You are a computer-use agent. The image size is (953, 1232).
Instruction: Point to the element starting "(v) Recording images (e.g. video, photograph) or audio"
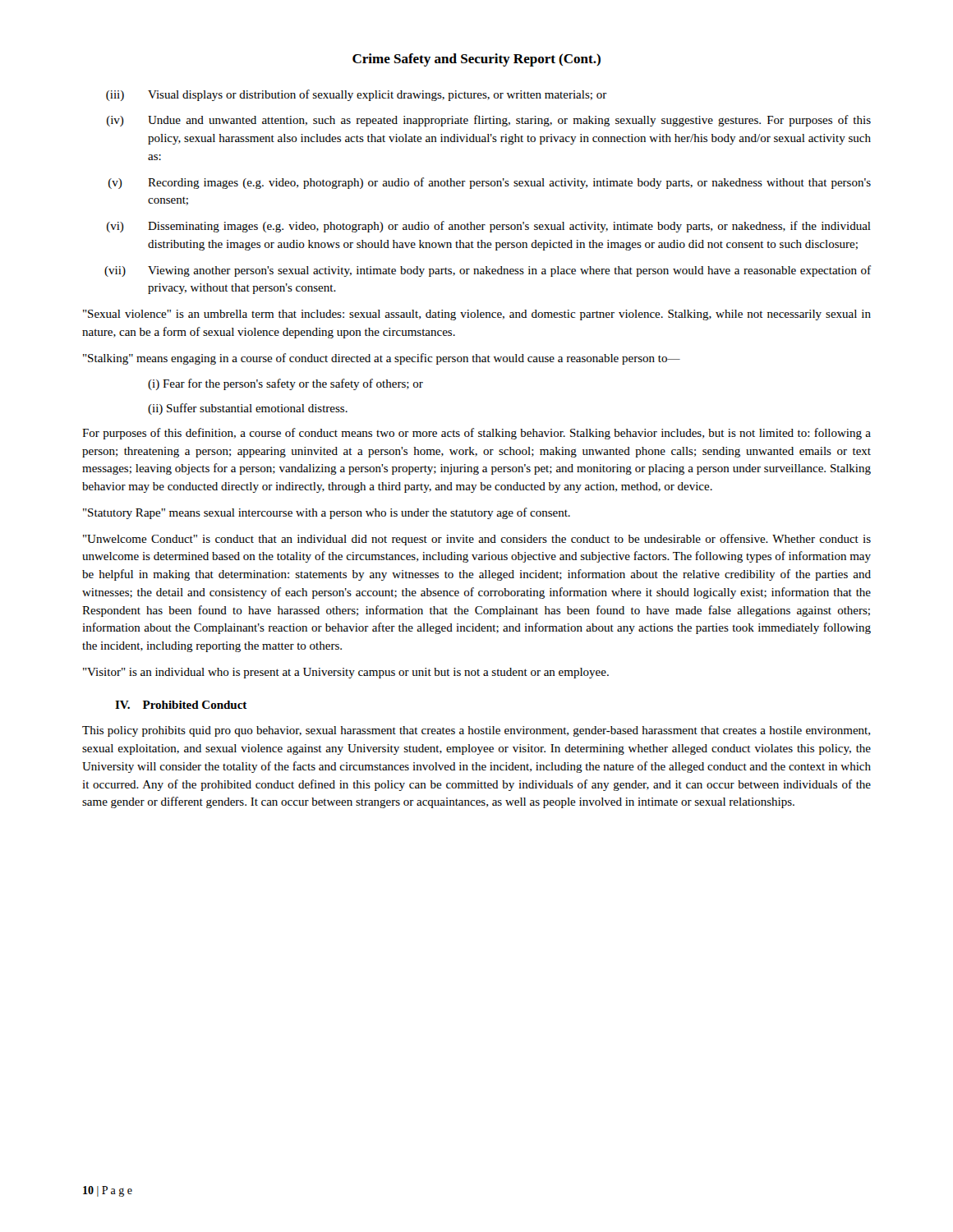[x=476, y=192]
